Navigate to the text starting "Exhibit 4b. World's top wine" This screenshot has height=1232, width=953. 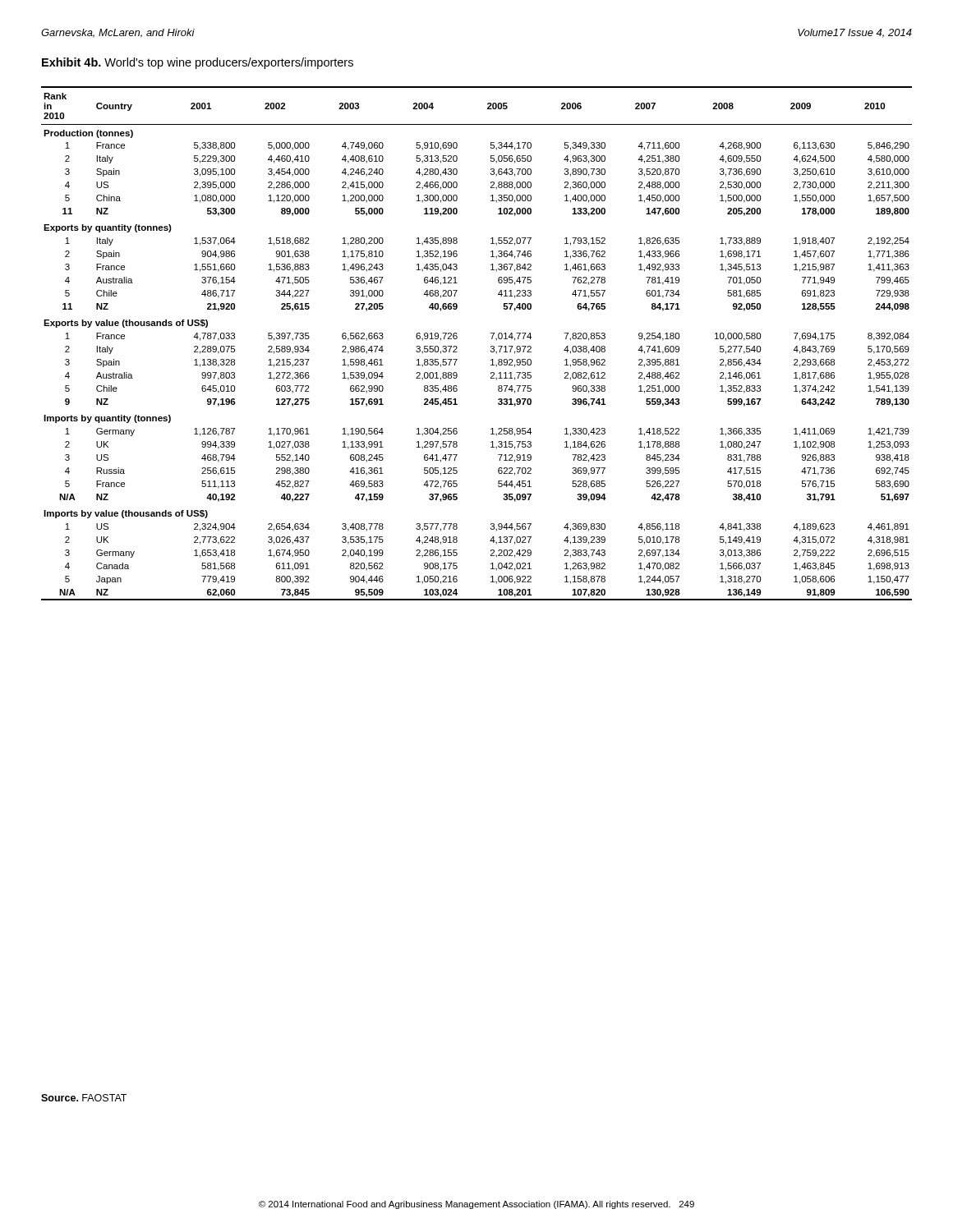(197, 62)
